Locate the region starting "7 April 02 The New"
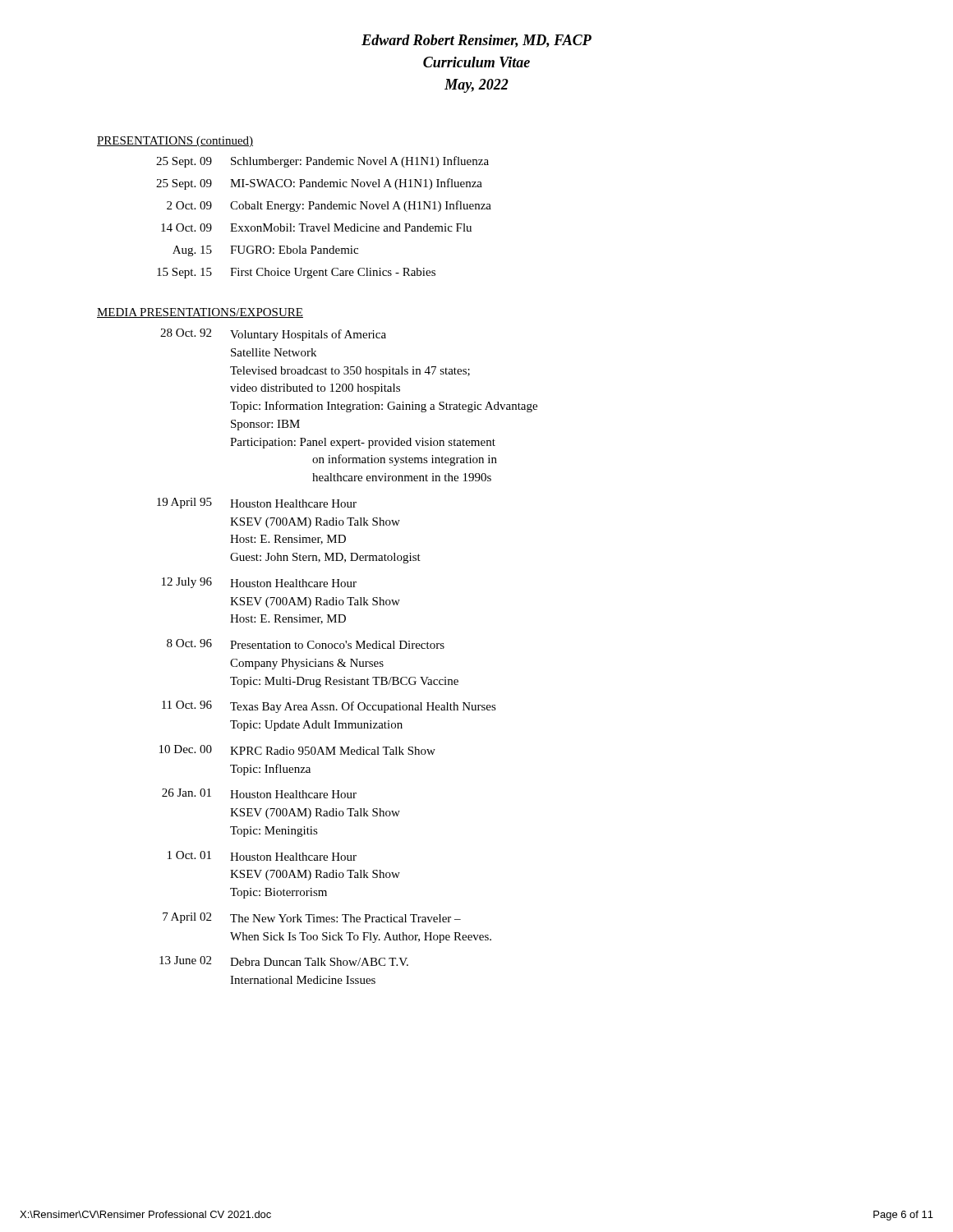Viewport: 953px width, 1232px height. pyautogui.click(x=492, y=928)
